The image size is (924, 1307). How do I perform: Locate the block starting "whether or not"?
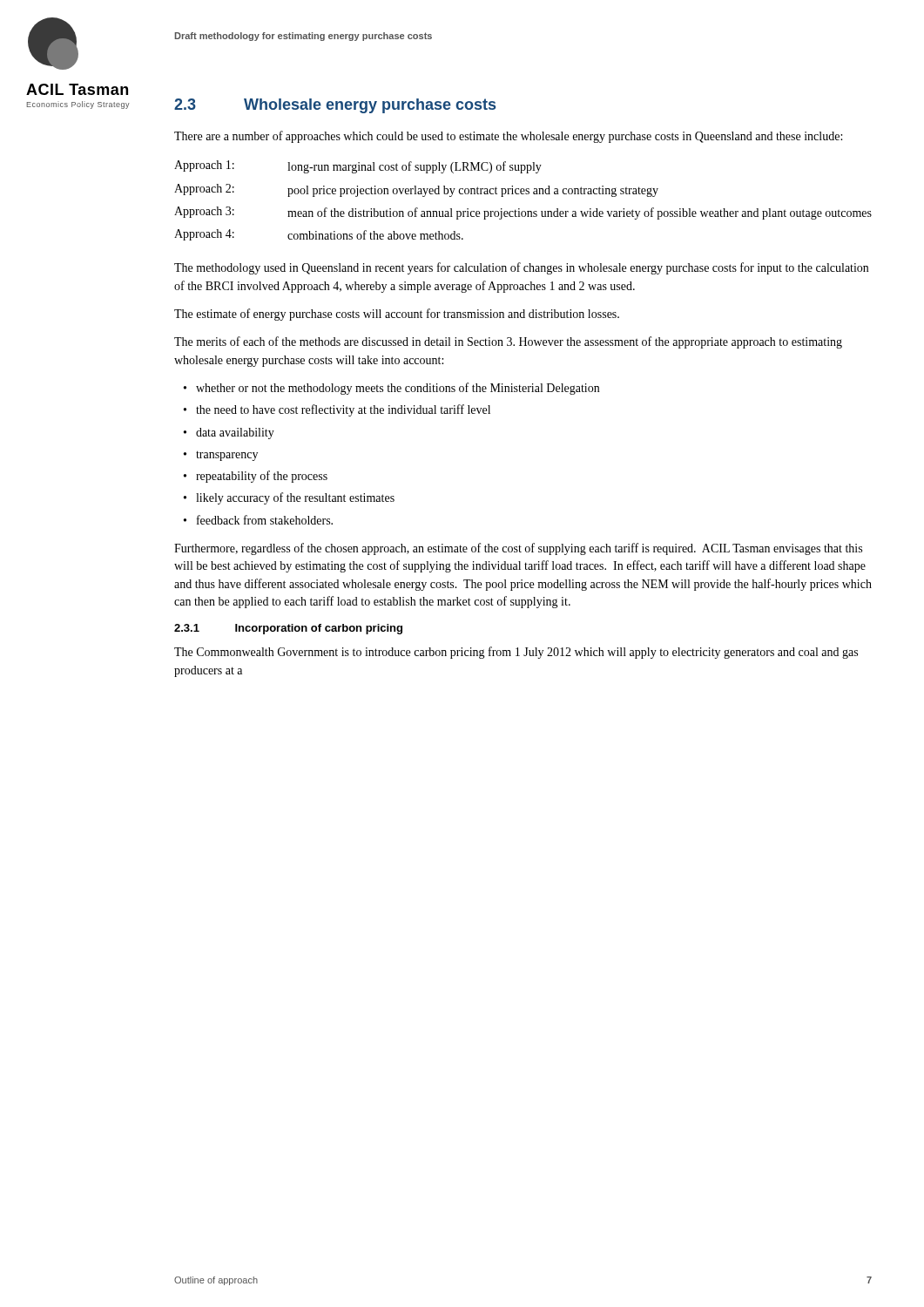[398, 388]
